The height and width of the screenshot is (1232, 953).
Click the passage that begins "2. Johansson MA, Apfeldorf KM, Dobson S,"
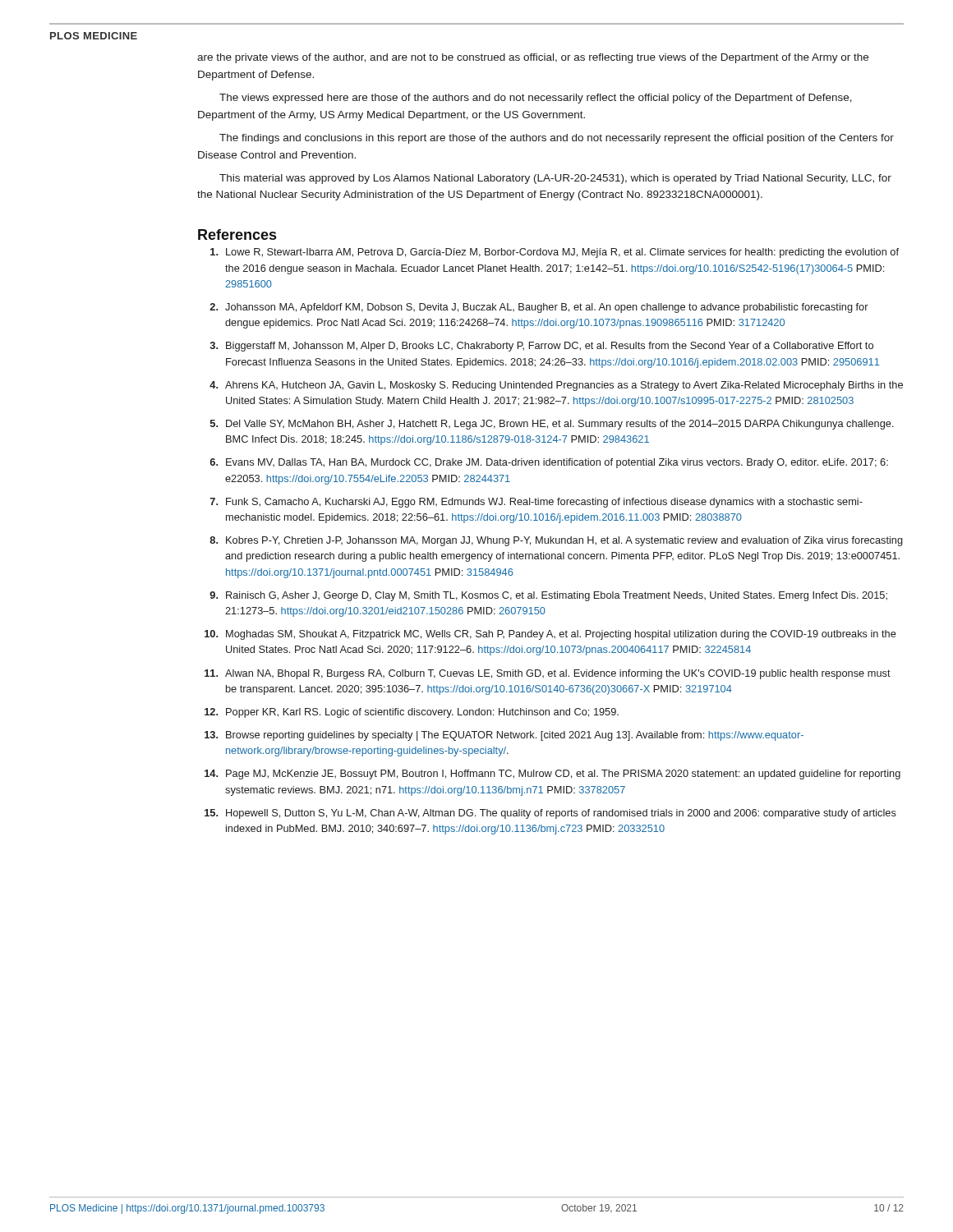[550, 315]
